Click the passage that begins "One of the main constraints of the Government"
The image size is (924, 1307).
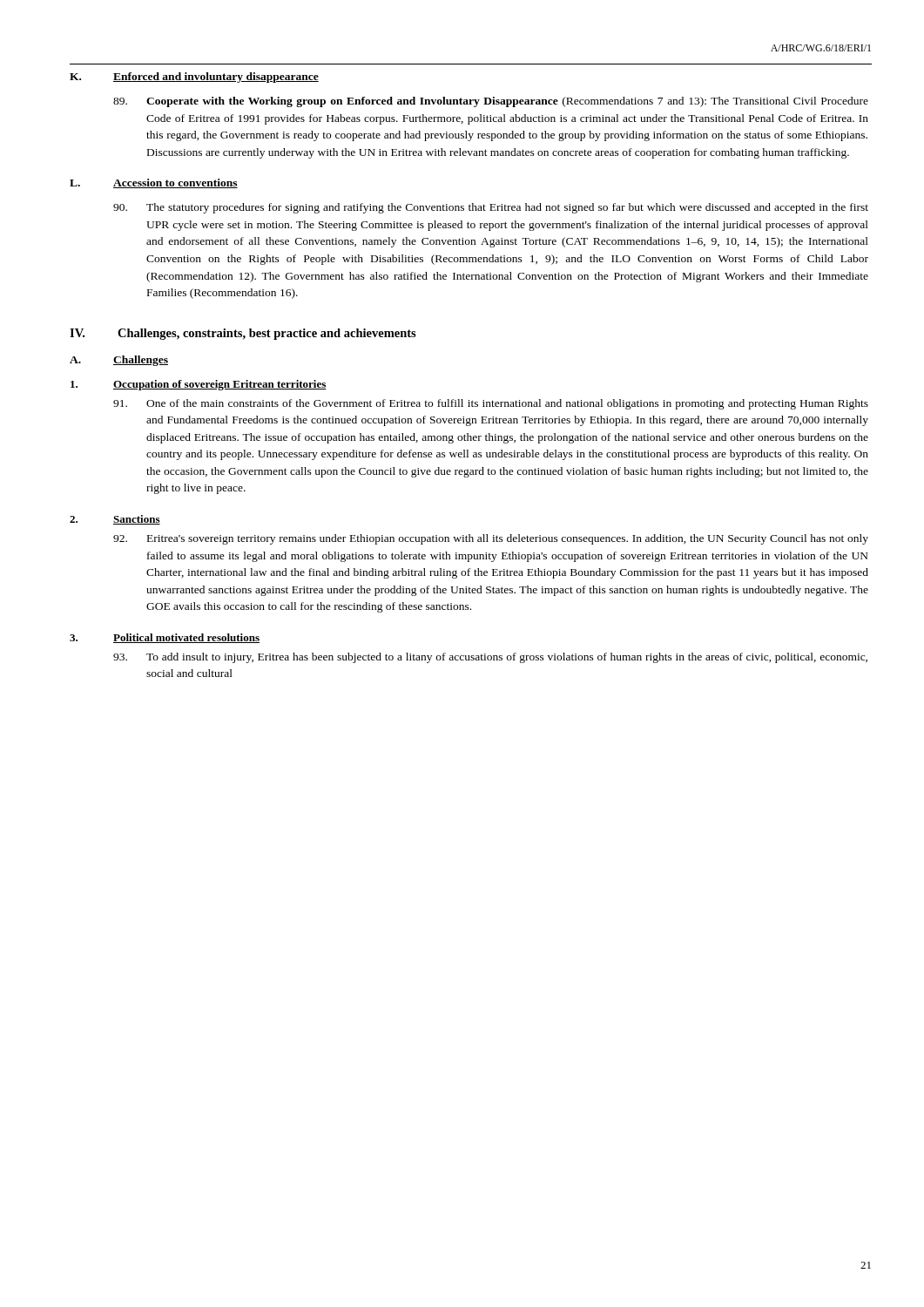[491, 446]
